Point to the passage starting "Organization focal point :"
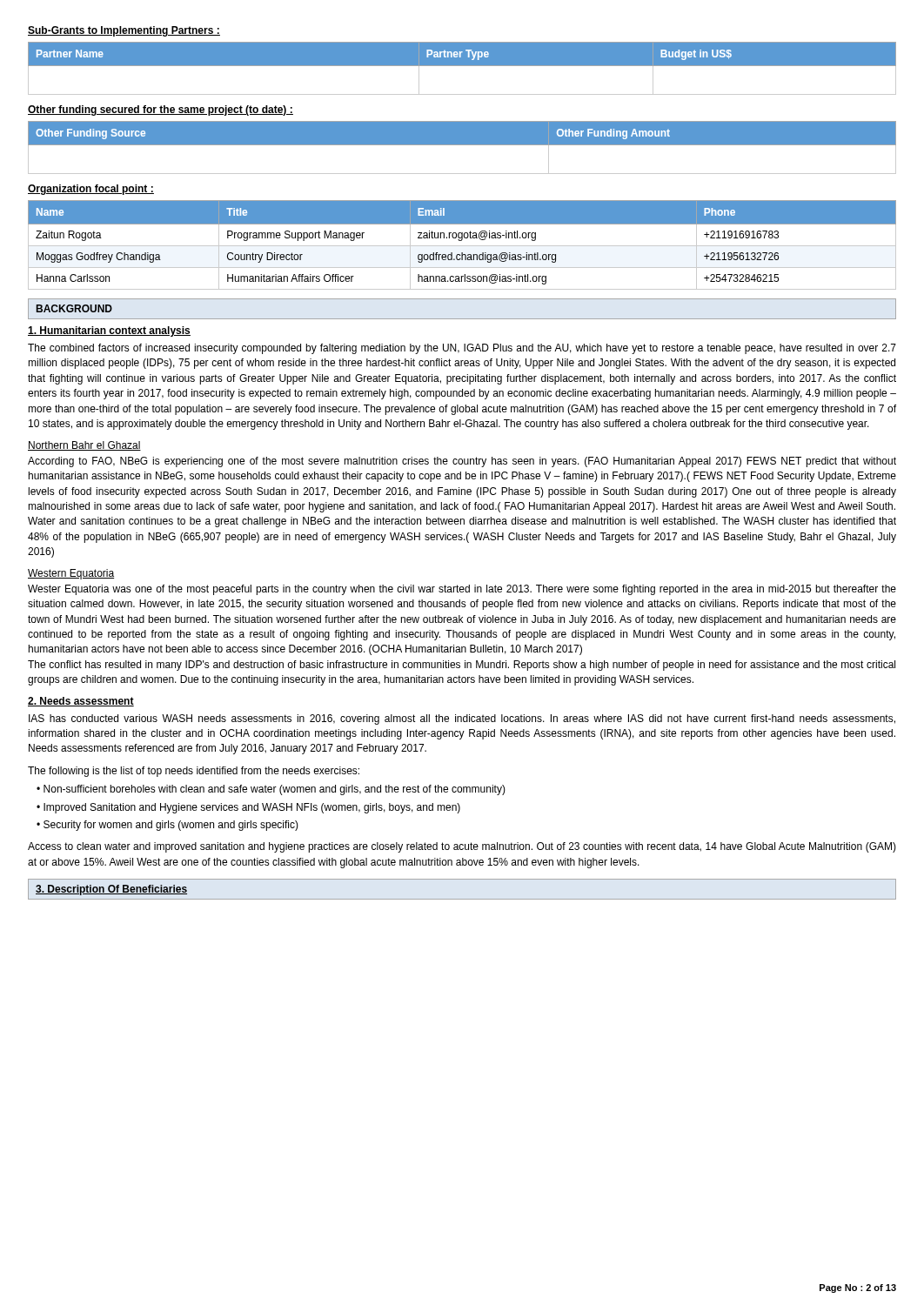This screenshot has width=924, height=1305. coord(91,189)
